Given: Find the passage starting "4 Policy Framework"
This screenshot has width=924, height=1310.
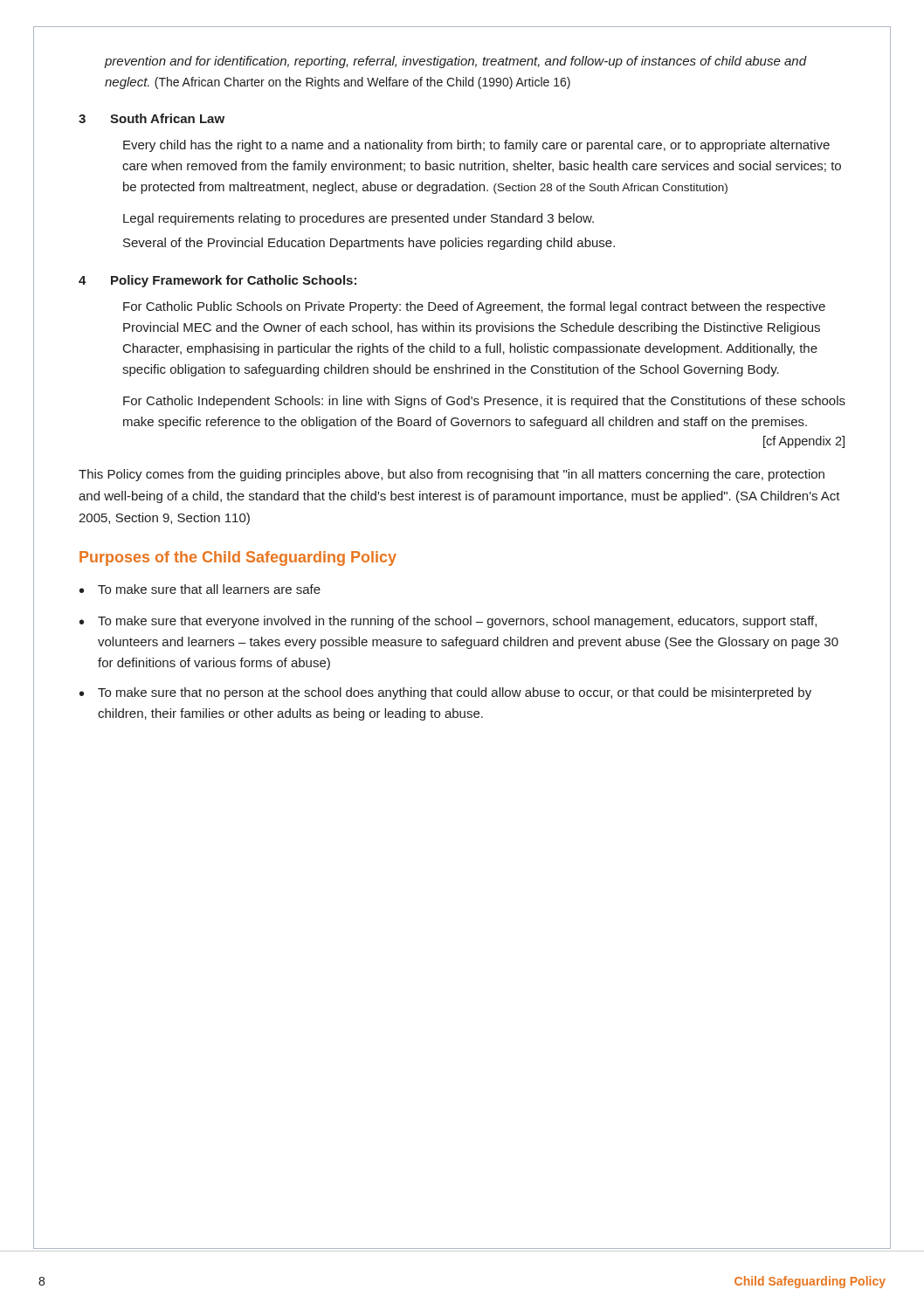Looking at the screenshot, I should click(x=218, y=280).
